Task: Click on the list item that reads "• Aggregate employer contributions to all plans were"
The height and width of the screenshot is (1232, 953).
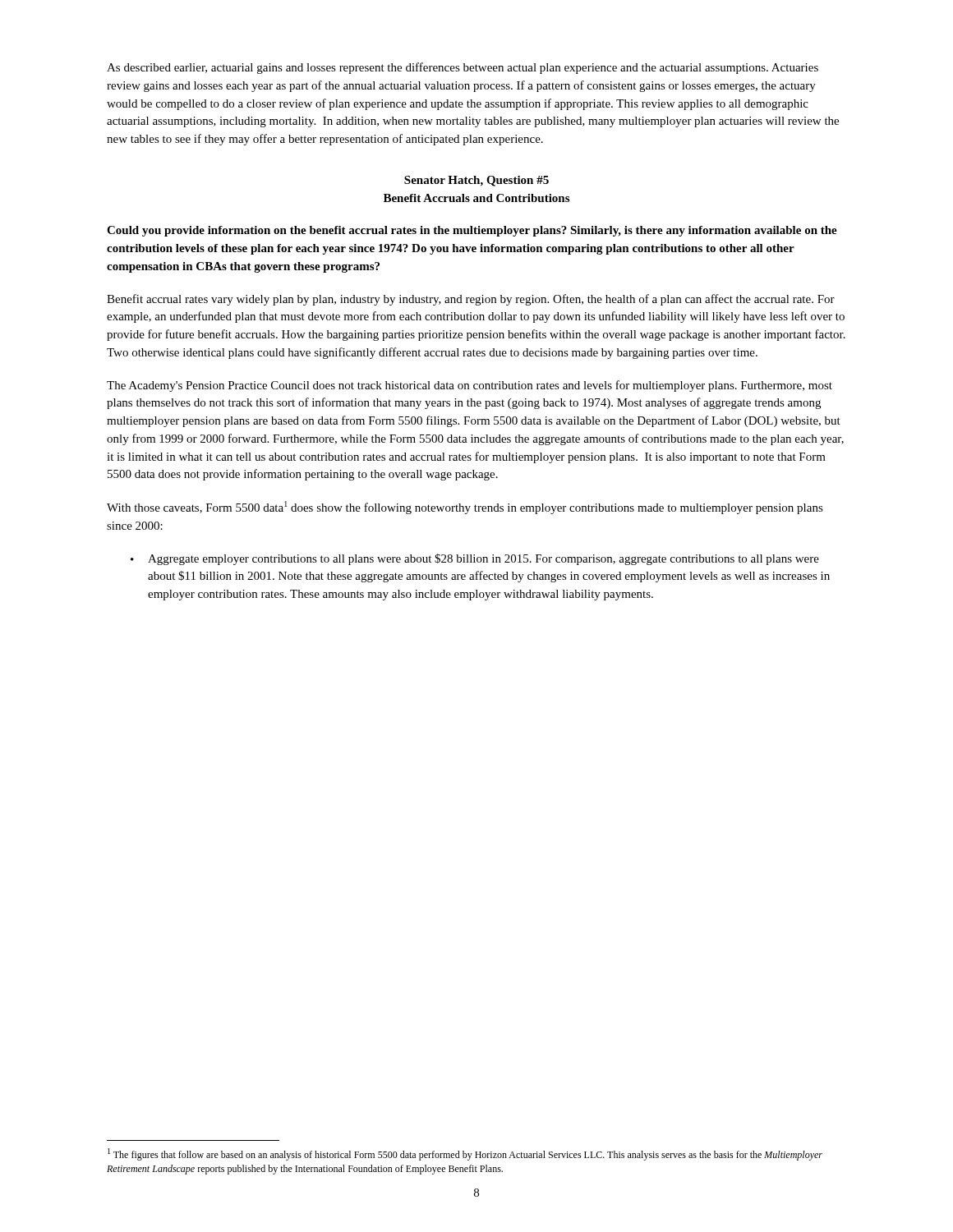Action: (x=488, y=577)
